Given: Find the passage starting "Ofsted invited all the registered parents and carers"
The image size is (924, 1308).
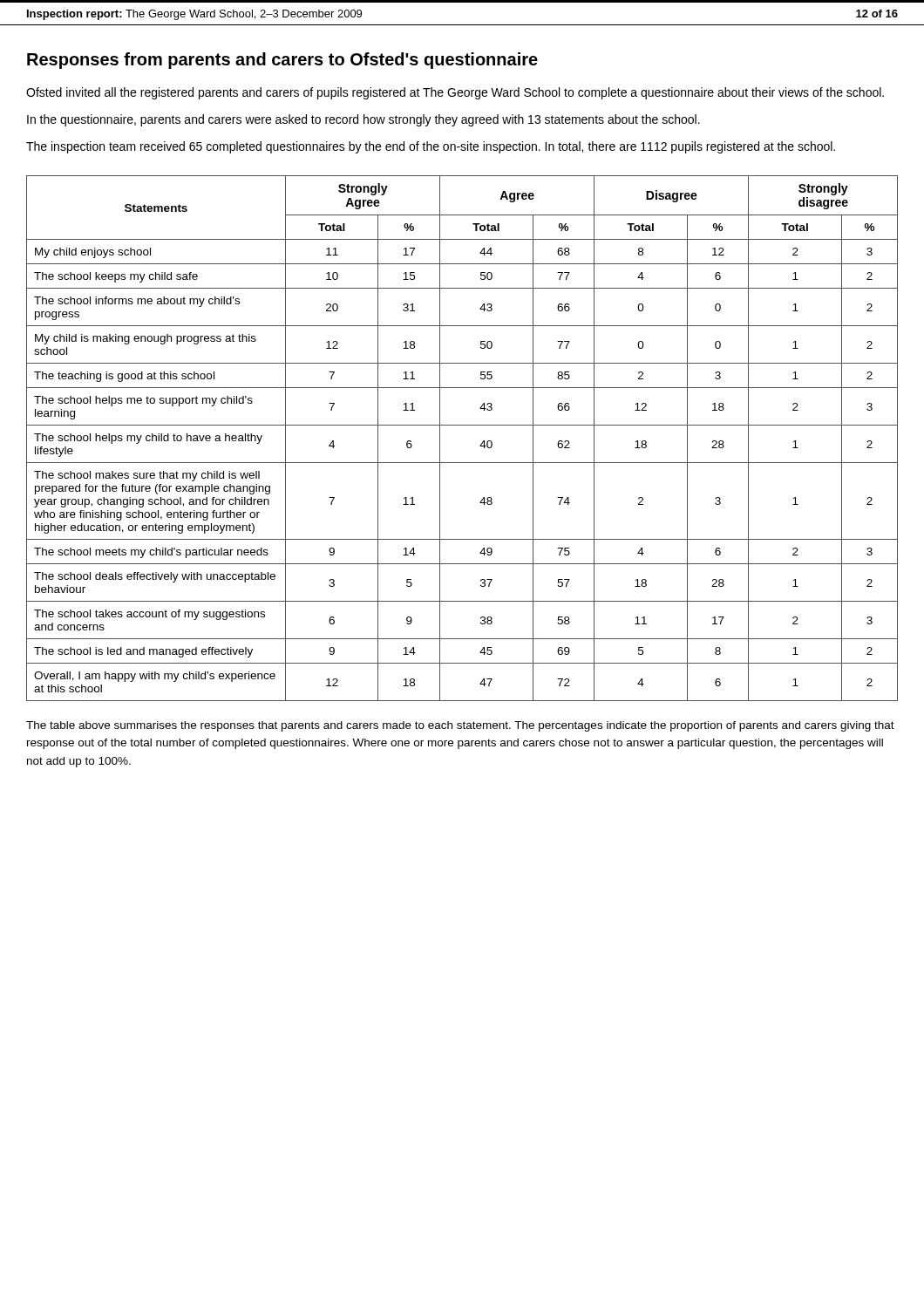Looking at the screenshot, I should pos(456,92).
